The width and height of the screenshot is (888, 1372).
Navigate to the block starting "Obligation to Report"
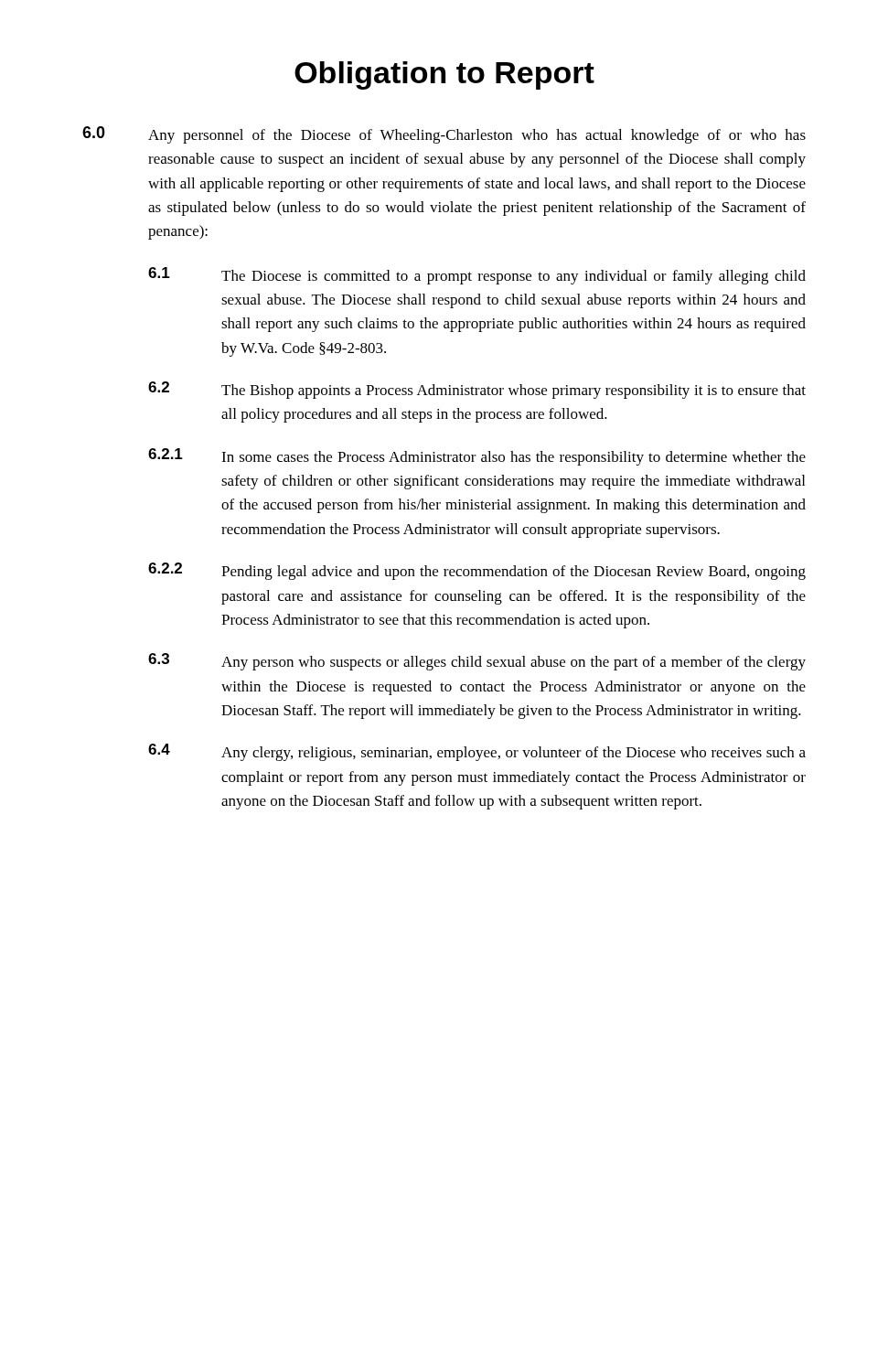[444, 73]
